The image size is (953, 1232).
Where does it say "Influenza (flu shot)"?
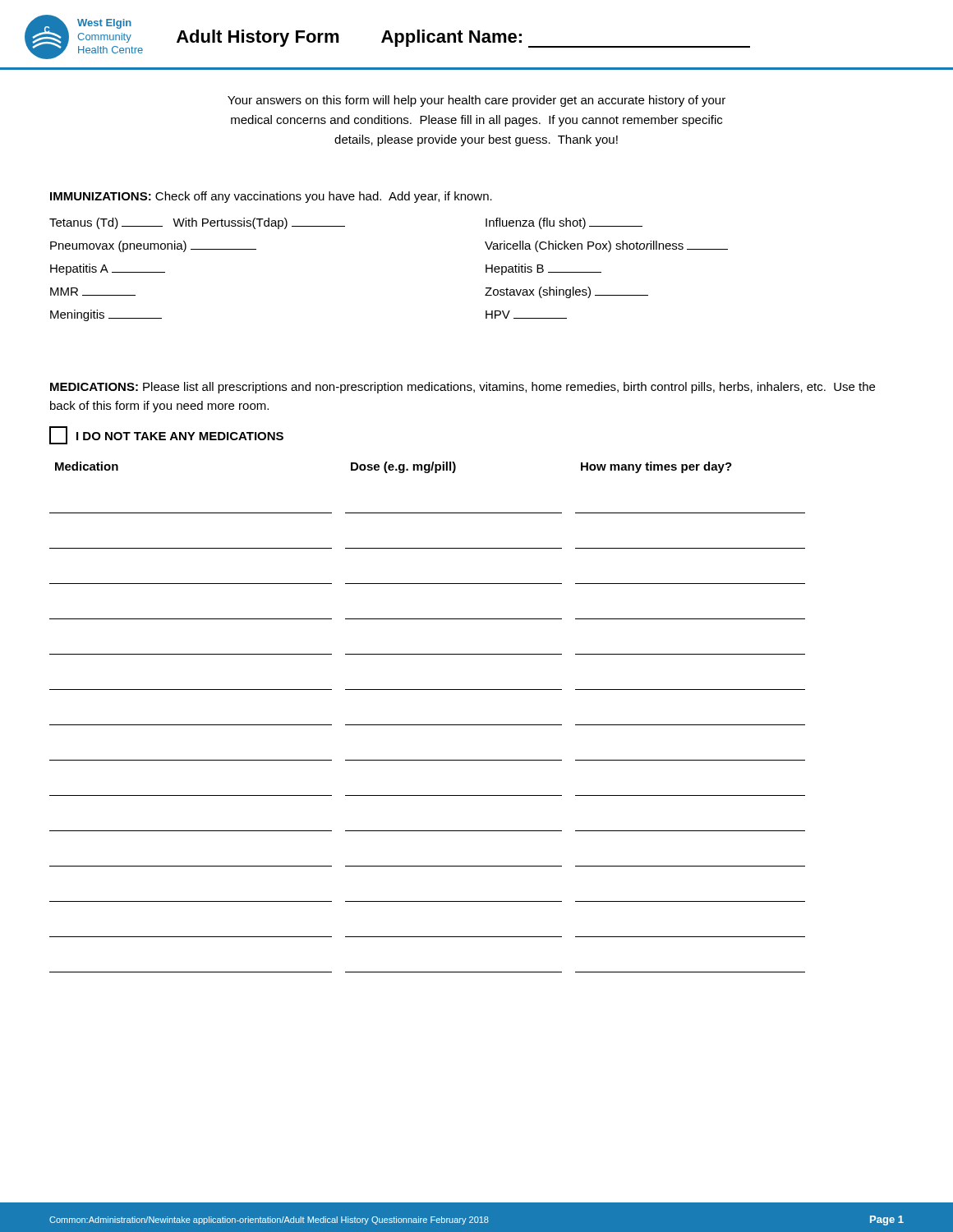pyautogui.click(x=564, y=222)
